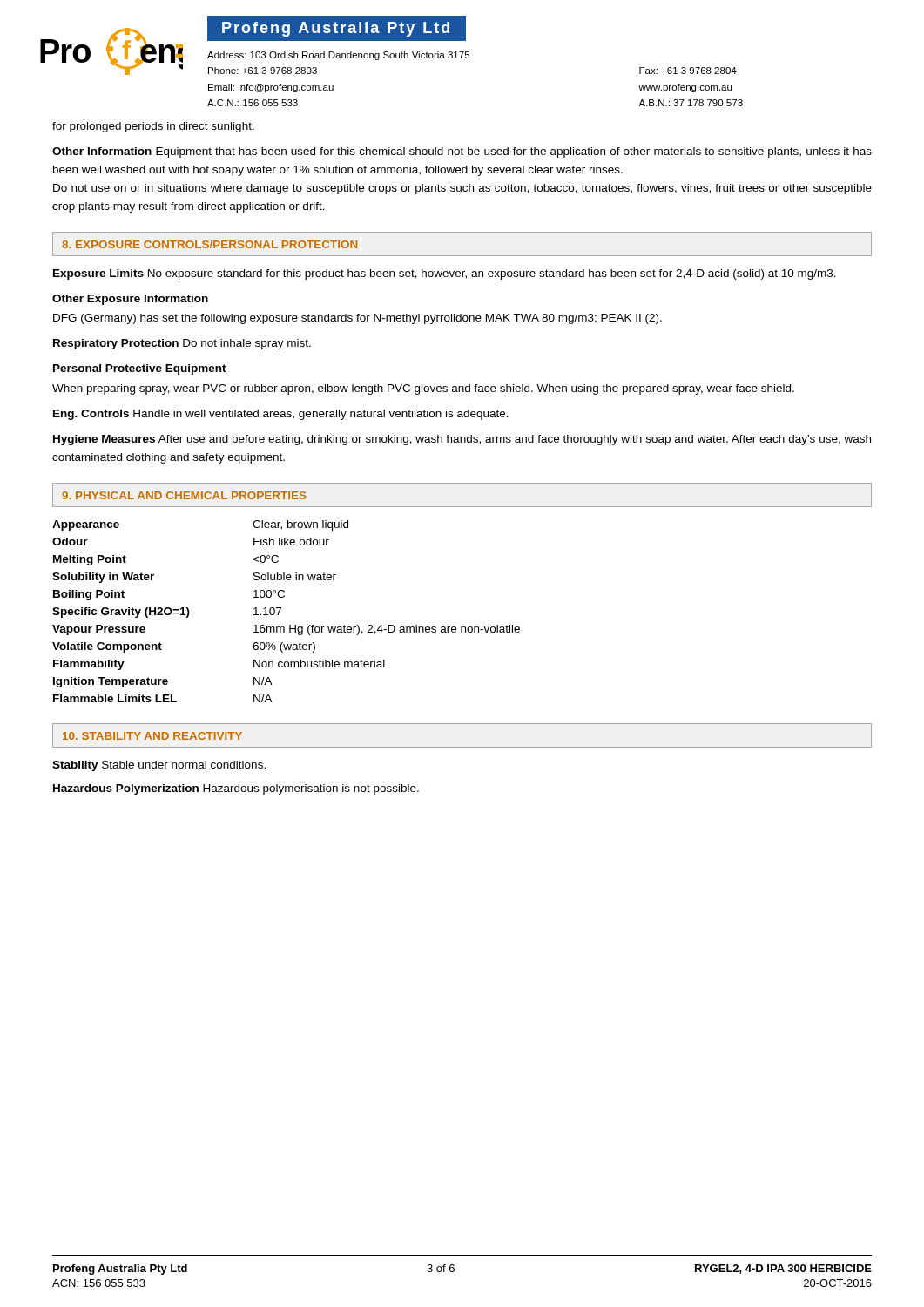Screen dimensions: 1307x924
Task: Select the element starting "Respiratory Protection Do not"
Action: pyautogui.click(x=182, y=343)
